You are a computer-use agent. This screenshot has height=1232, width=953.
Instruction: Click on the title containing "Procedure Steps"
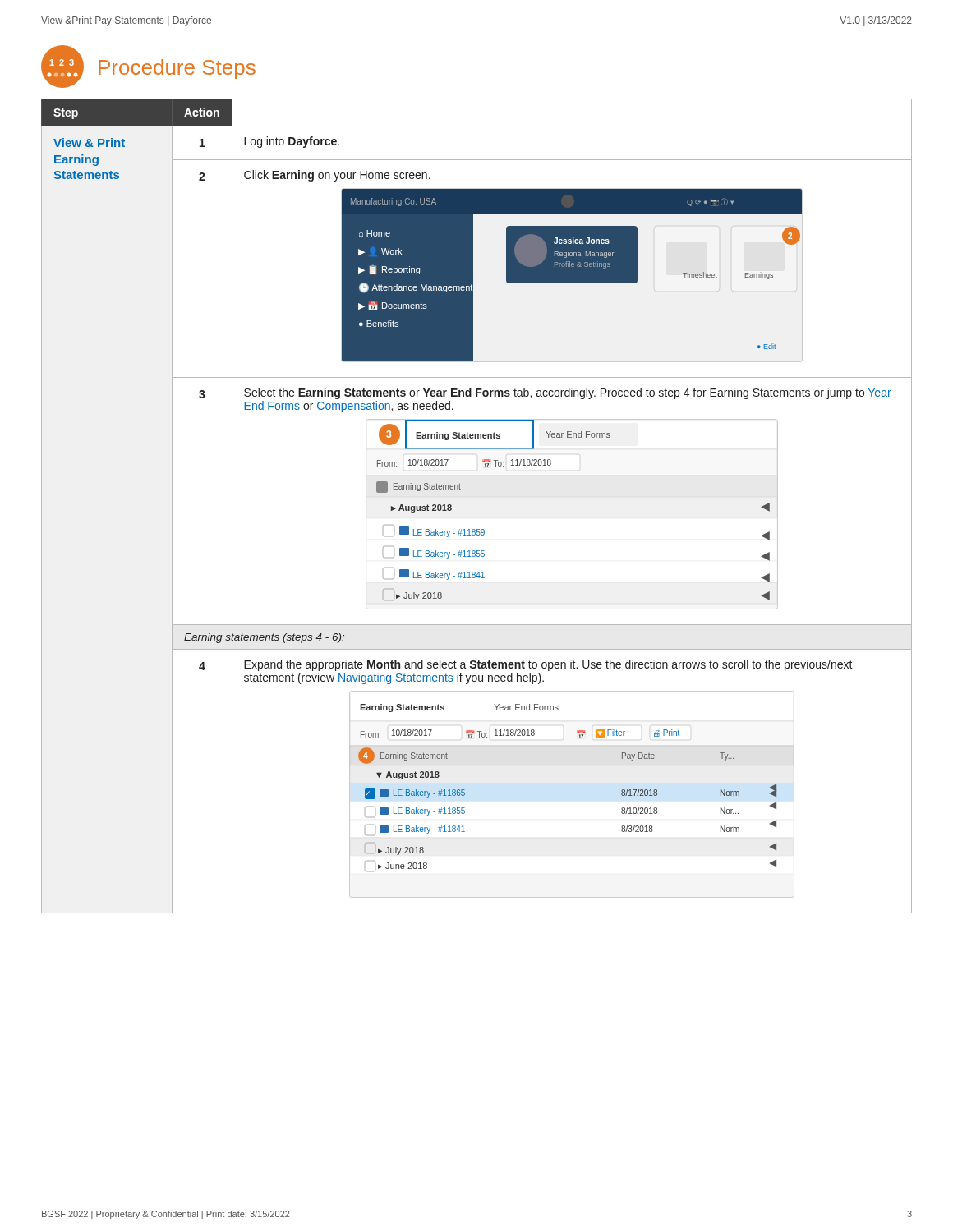point(176,68)
